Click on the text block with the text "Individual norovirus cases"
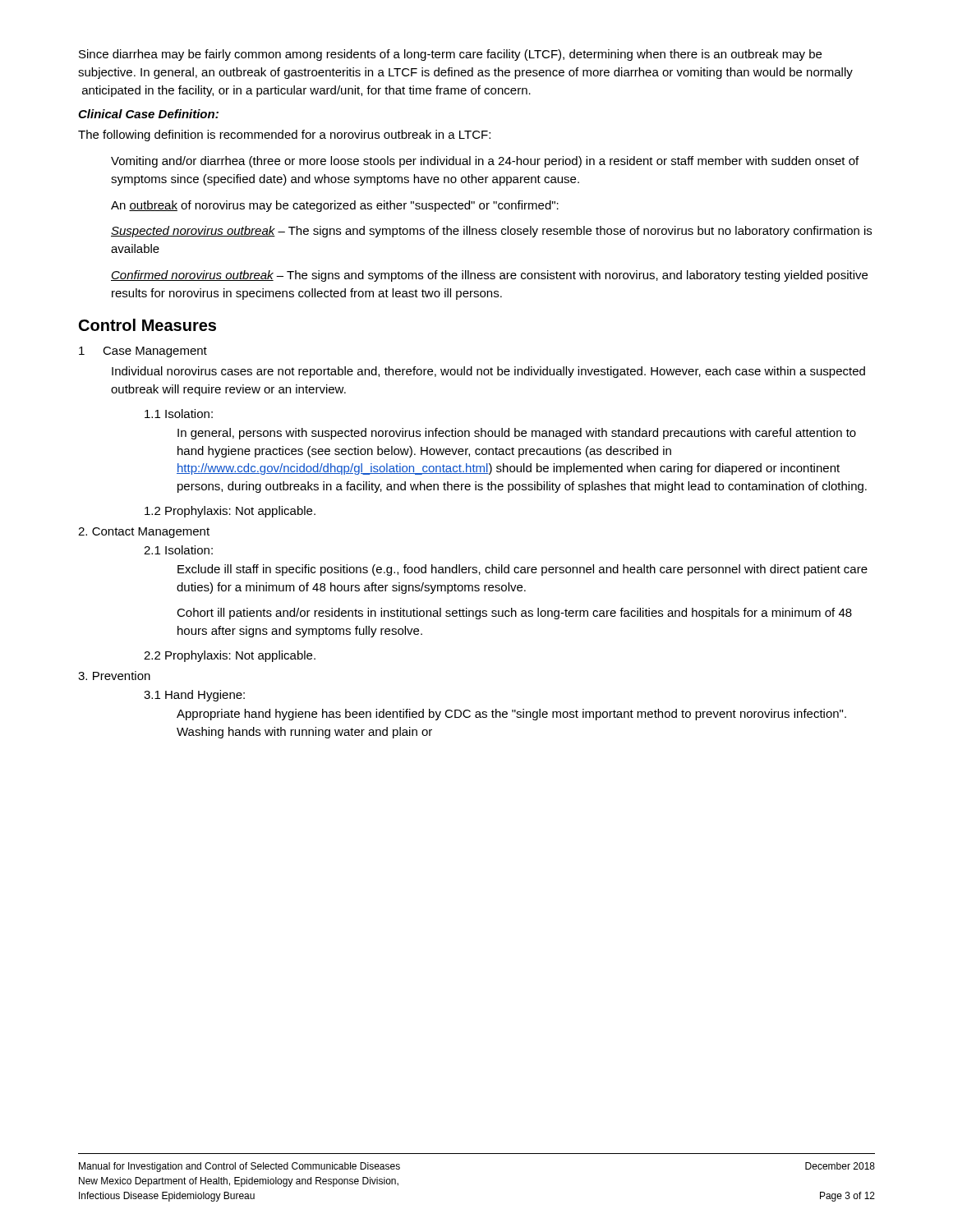 click(493, 380)
